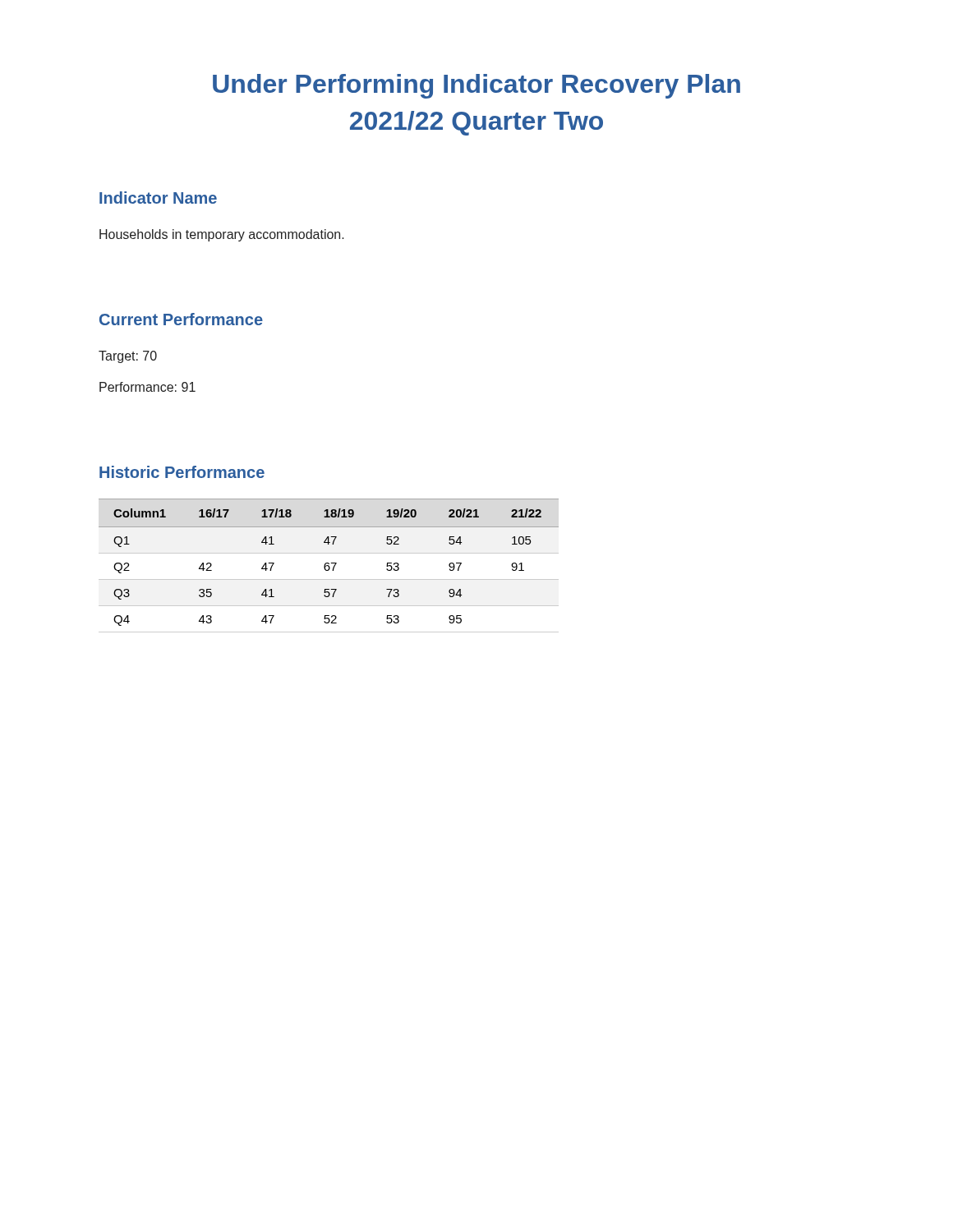This screenshot has width=953, height=1232.
Task: Find the element starting "Current Performance"
Action: pos(181,320)
